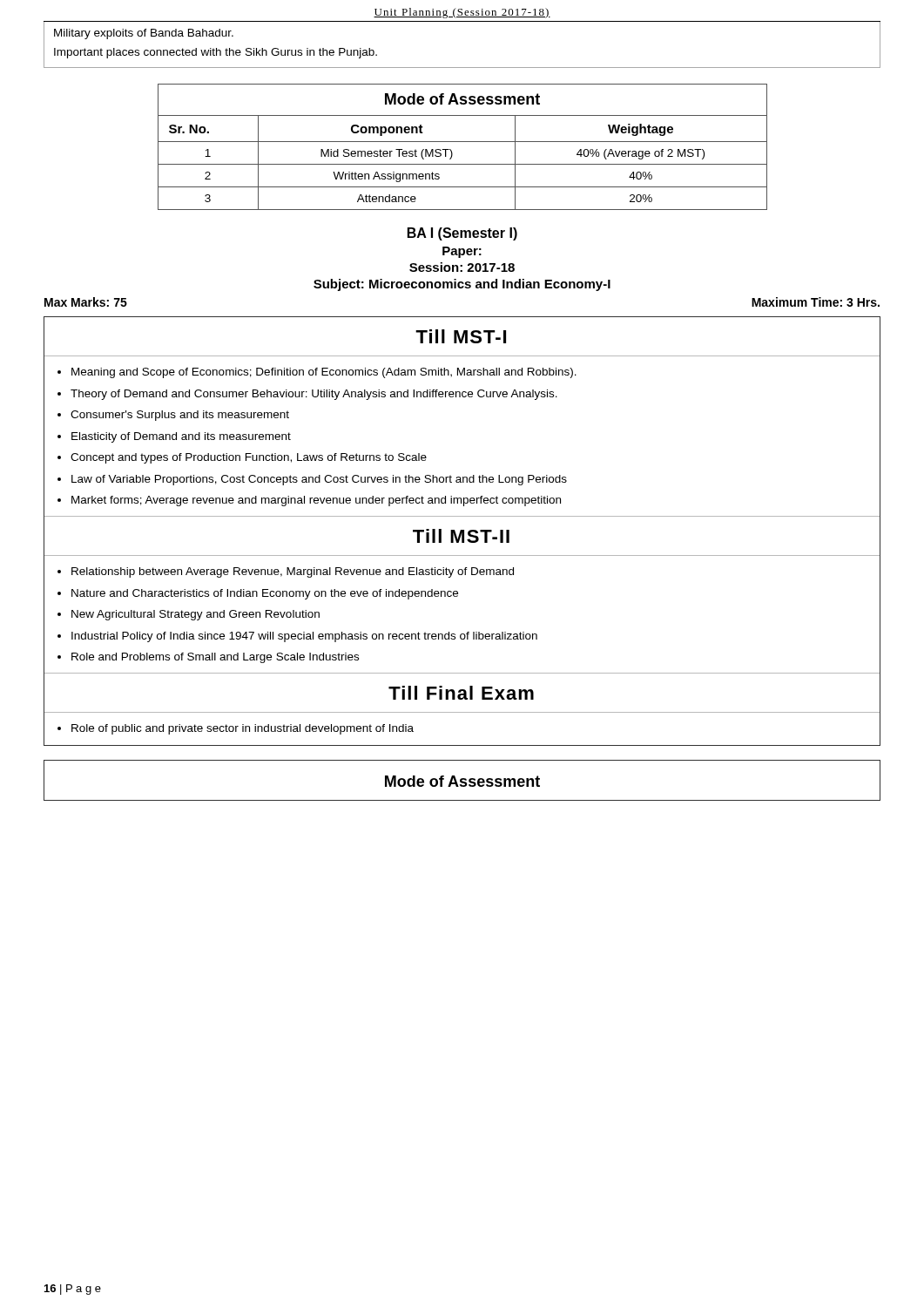Point to the block beginning "Important places connected with"

pos(216,52)
